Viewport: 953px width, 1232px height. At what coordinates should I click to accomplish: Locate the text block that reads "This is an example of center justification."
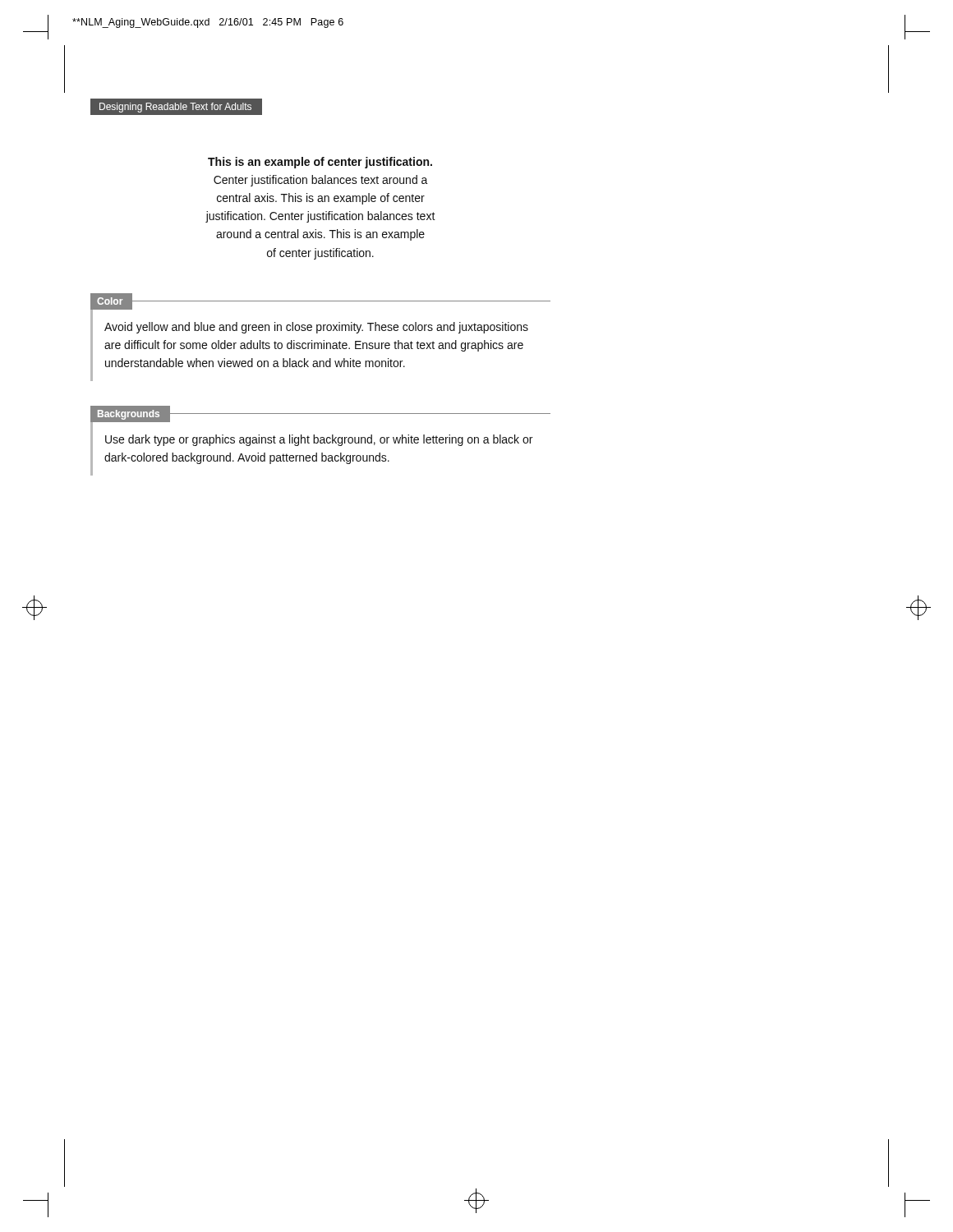point(320,207)
